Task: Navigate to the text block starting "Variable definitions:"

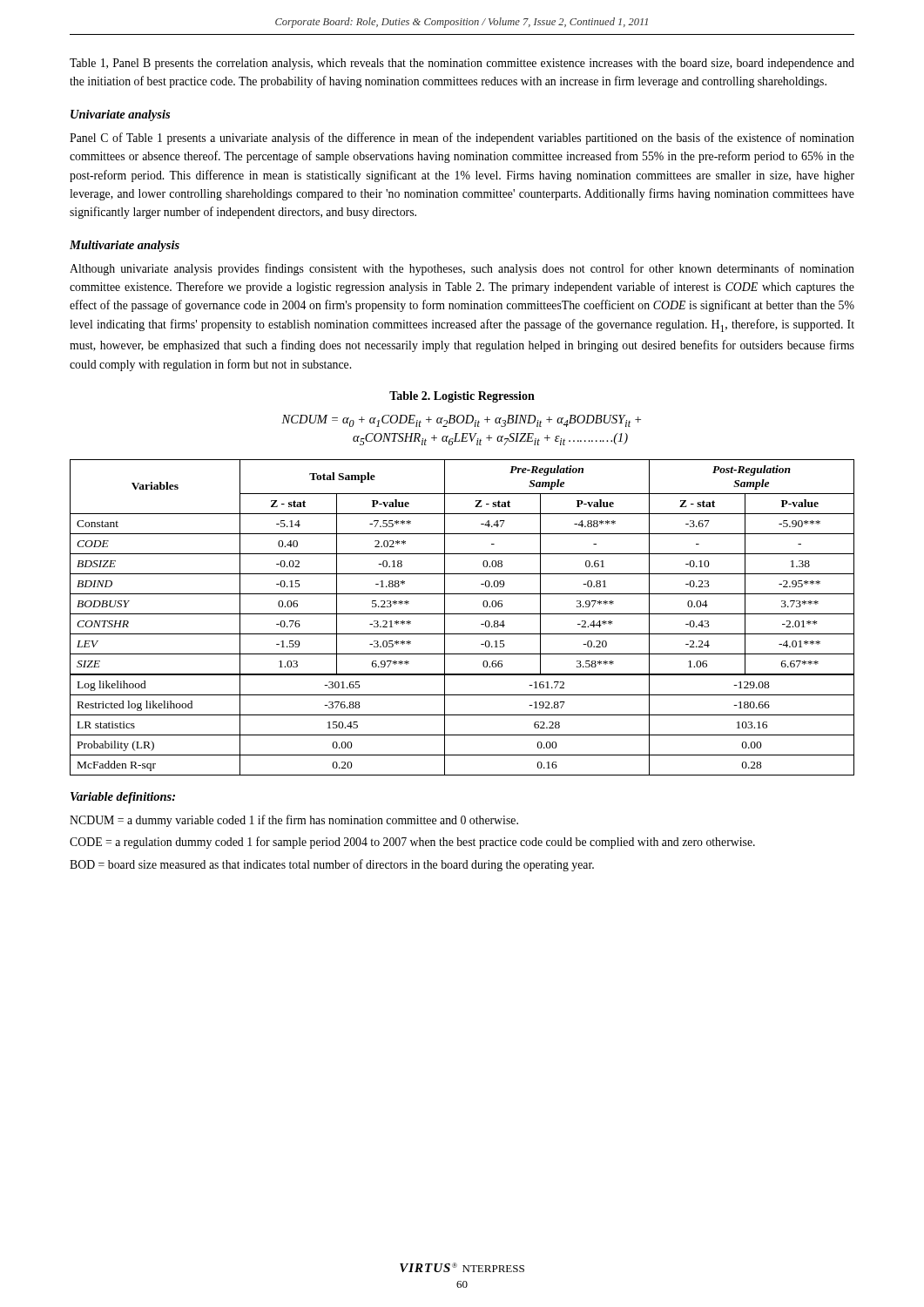Action: click(123, 796)
